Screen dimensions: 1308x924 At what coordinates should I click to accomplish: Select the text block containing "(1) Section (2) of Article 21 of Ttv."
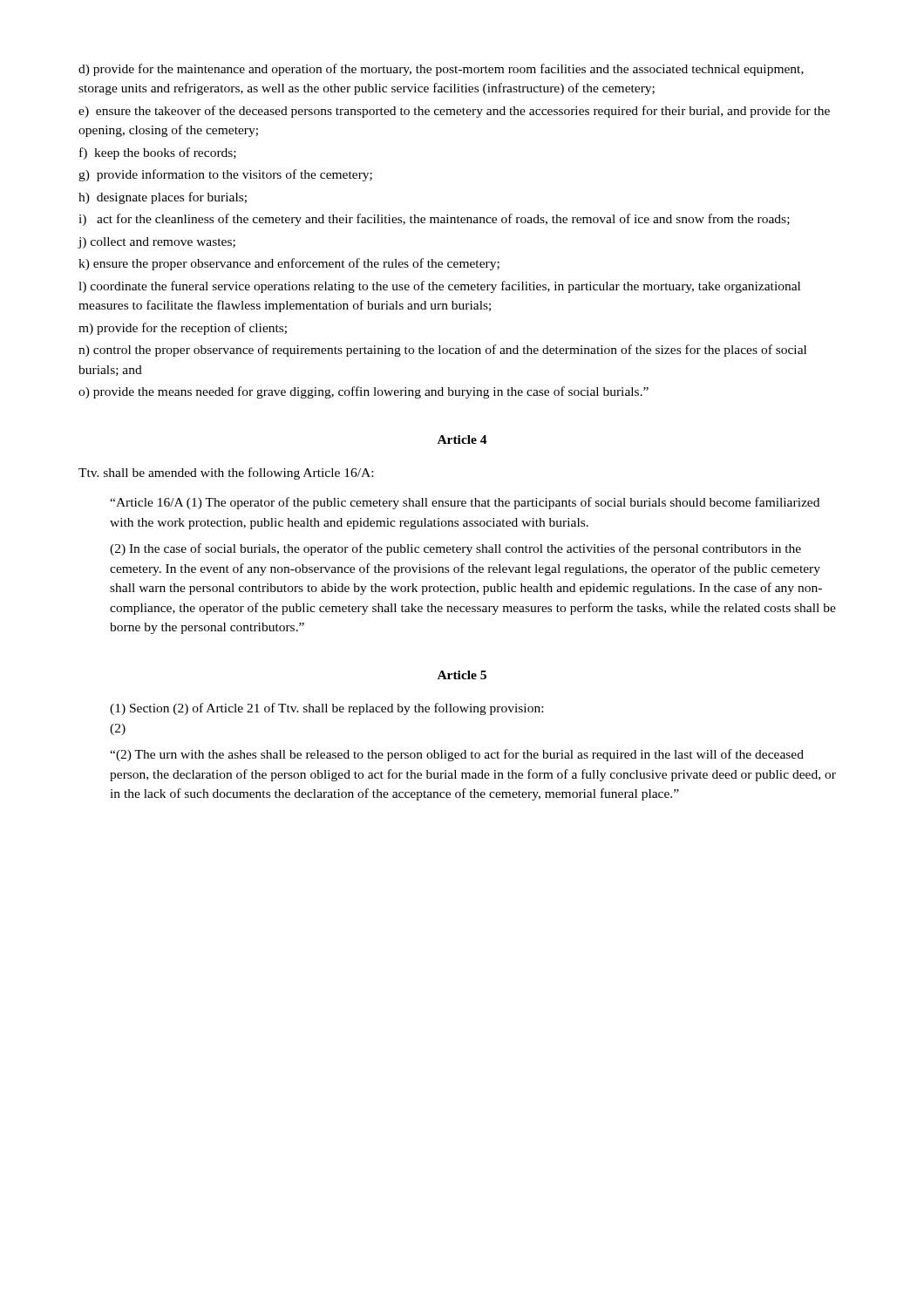tap(327, 718)
